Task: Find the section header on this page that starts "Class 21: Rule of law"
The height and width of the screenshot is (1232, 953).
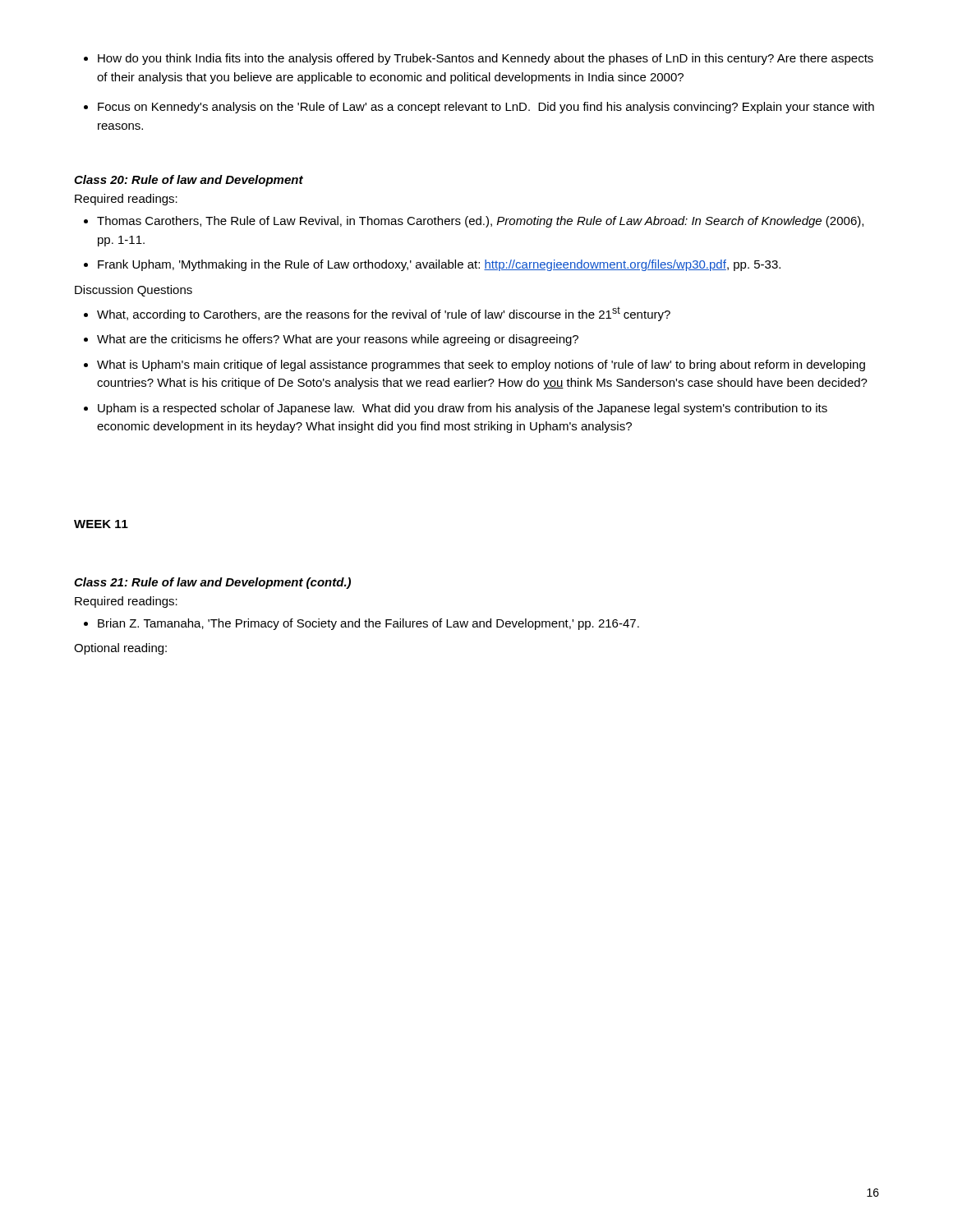Action: click(213, 582)
